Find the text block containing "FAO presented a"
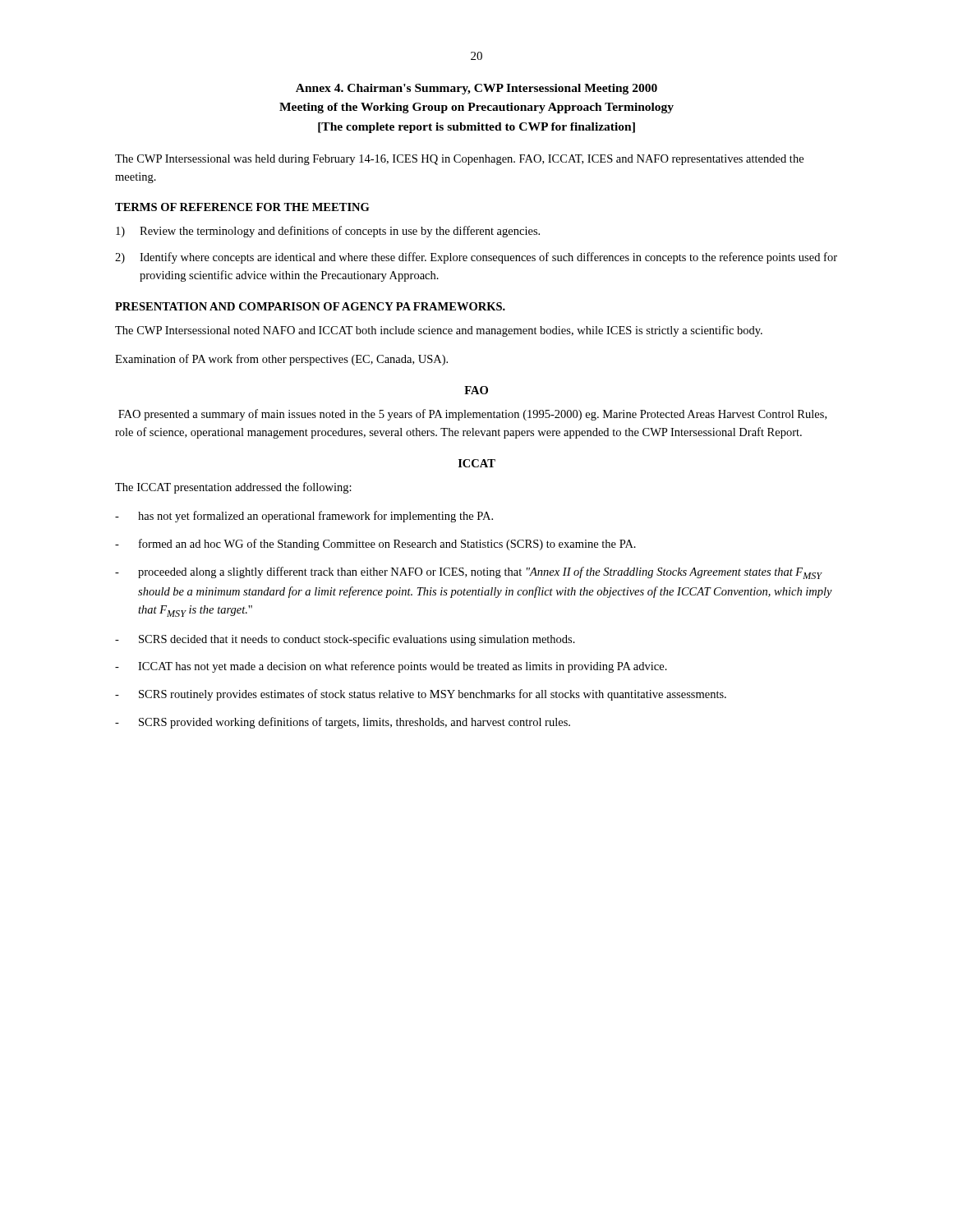 point(471,423)
